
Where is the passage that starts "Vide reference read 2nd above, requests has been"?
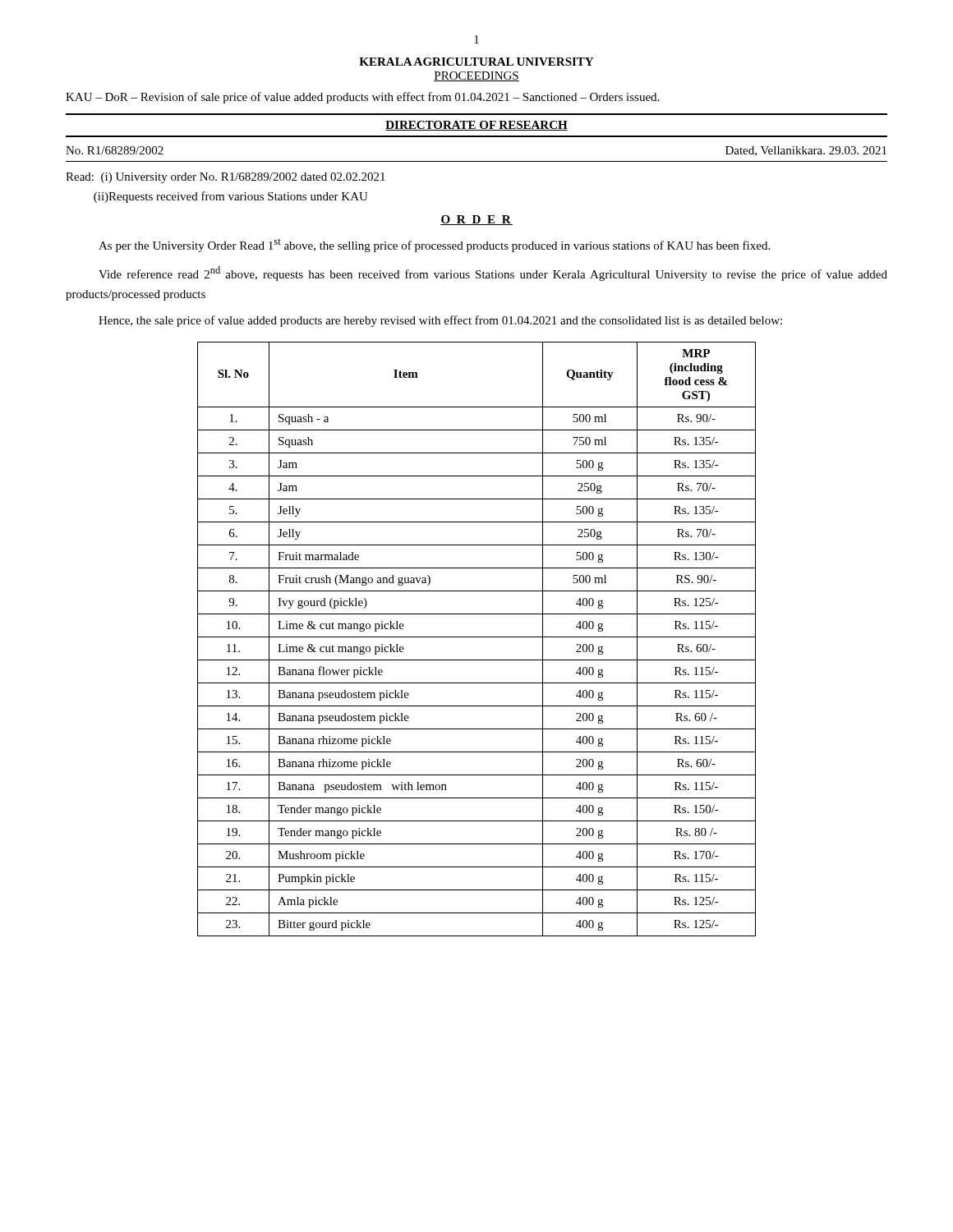(x=476, y=282)
